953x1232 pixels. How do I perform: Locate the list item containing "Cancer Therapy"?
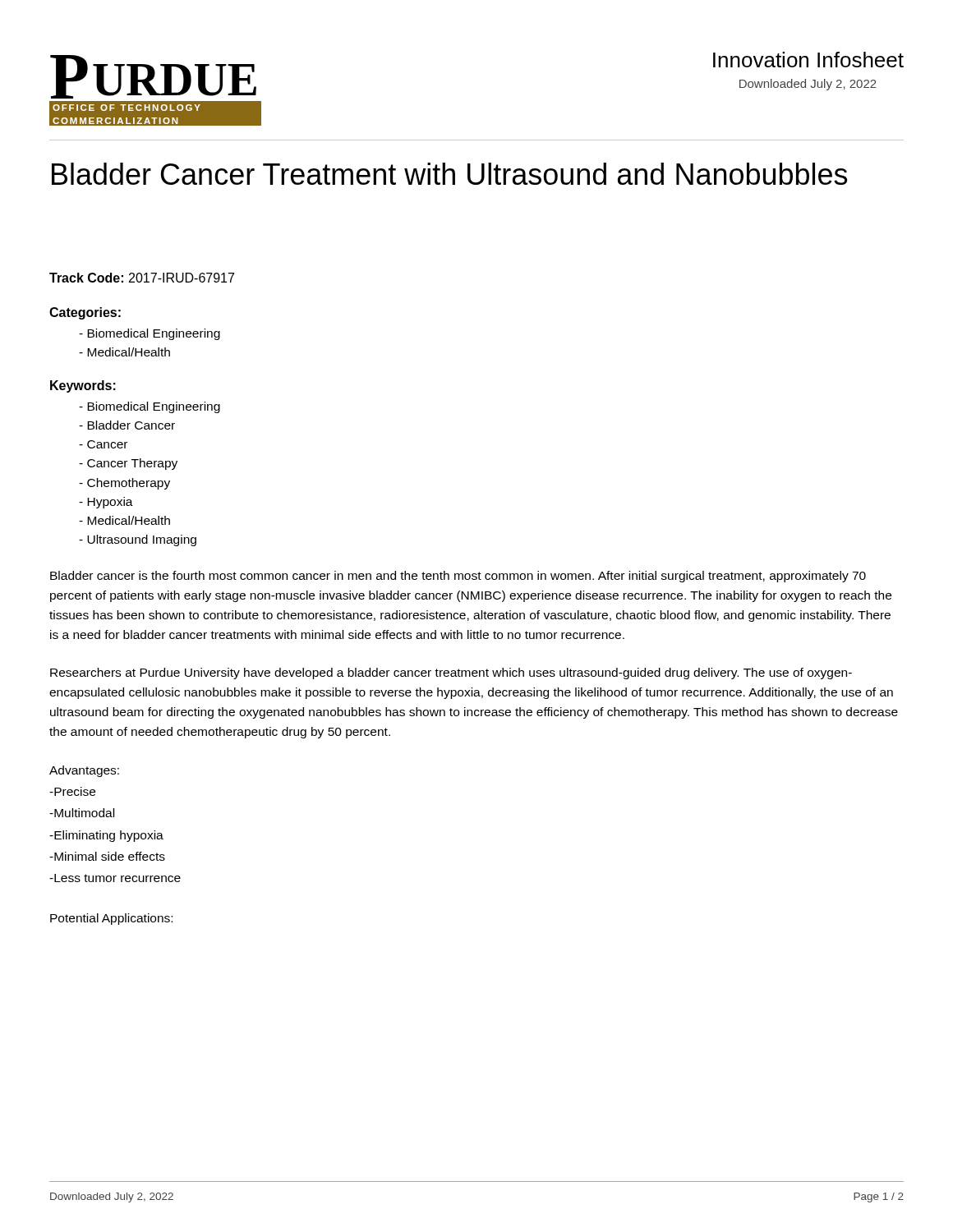[x=128, y=463]
